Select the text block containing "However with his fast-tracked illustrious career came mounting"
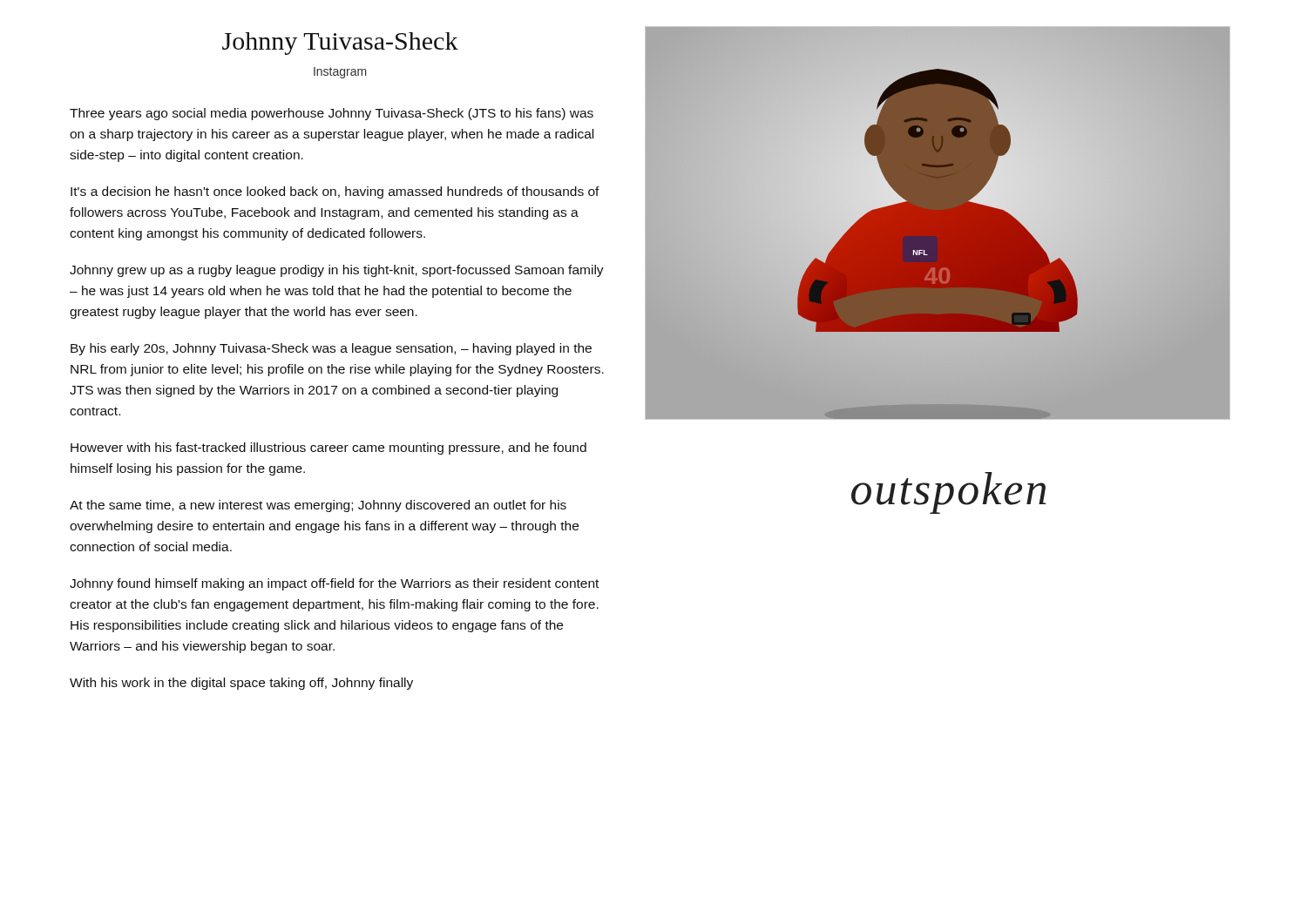The height and width of the screenshot is (924, 1307). point(328,458)
